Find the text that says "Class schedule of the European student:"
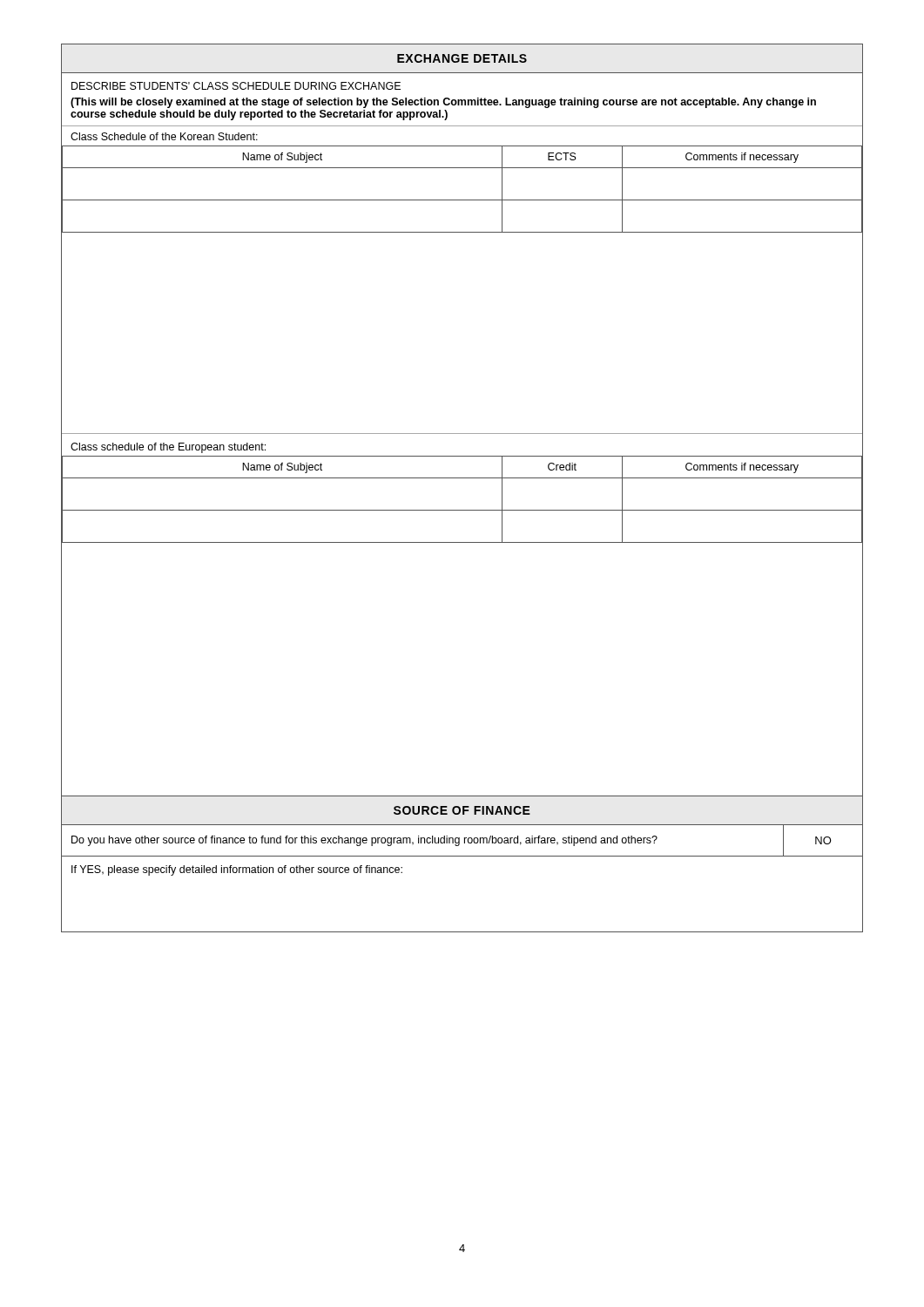Viewport: 924px width, 1307px height. click(x=169, y=447)
